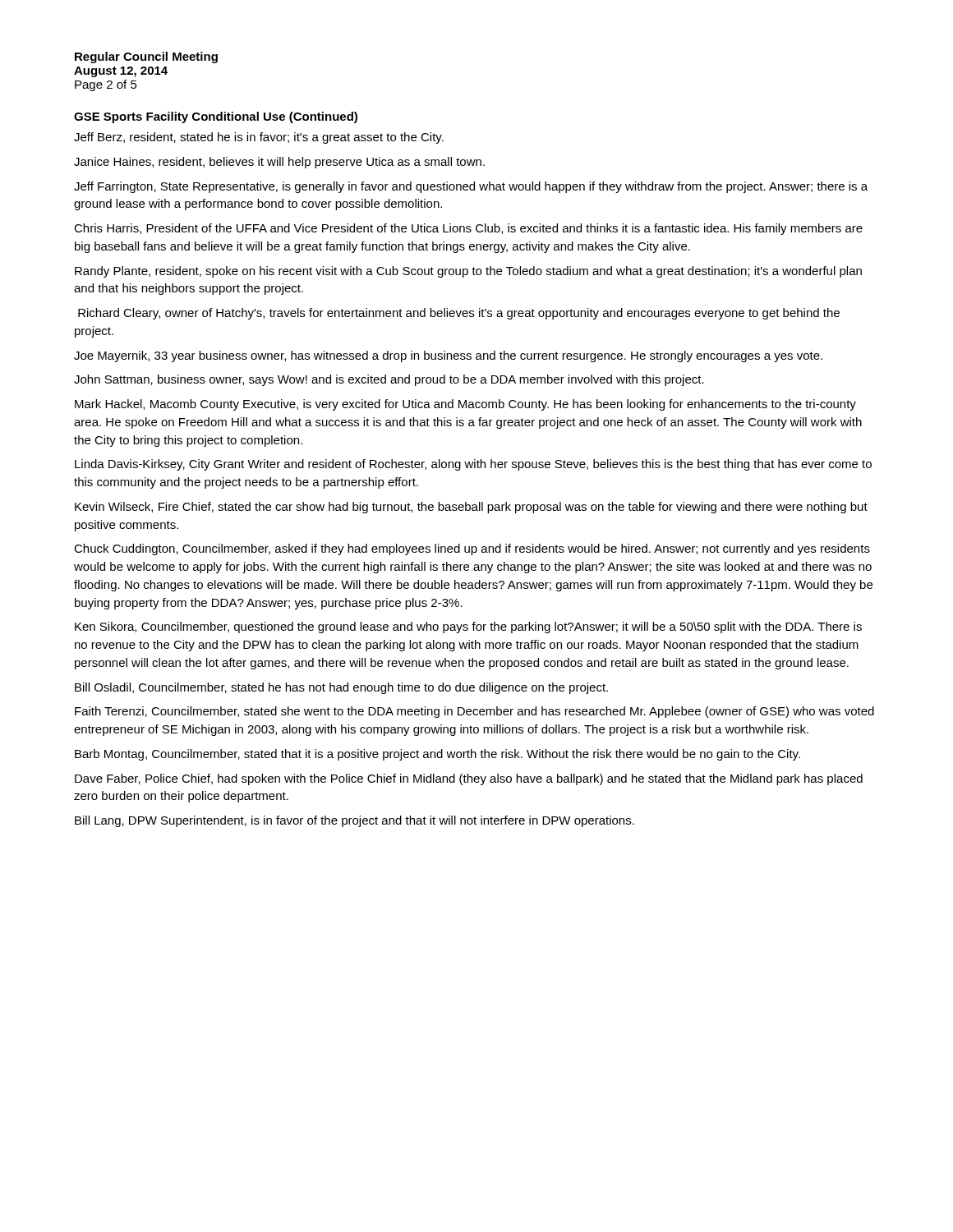Find the text block starting "Chuck Cuddington, Councilmember, asked if"
Viewport: 953px width, 1232px height.
pos(476,576)
